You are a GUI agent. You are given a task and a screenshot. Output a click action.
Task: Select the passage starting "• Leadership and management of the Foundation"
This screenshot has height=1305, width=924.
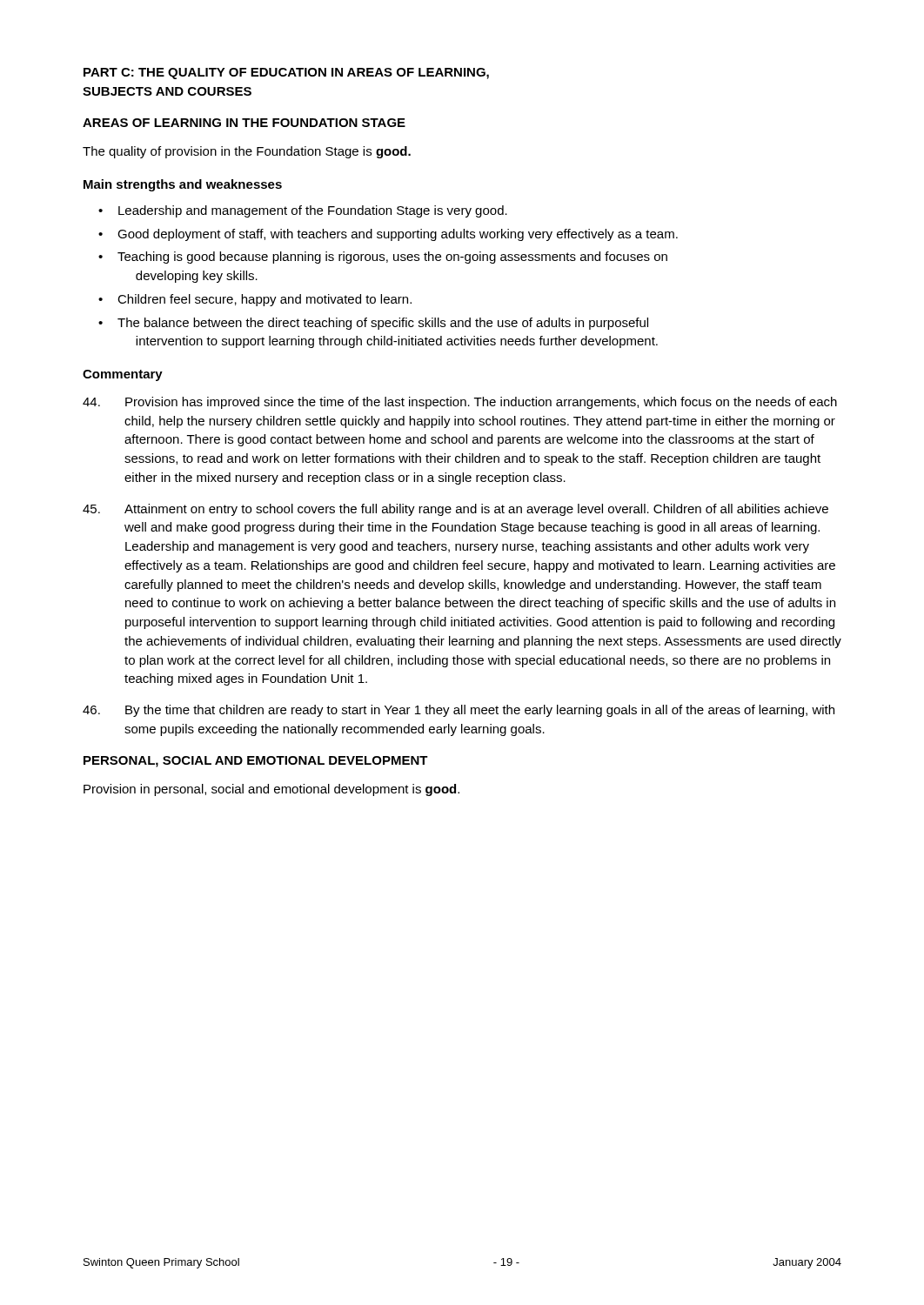pyautogui.click(x=303, y=210)
